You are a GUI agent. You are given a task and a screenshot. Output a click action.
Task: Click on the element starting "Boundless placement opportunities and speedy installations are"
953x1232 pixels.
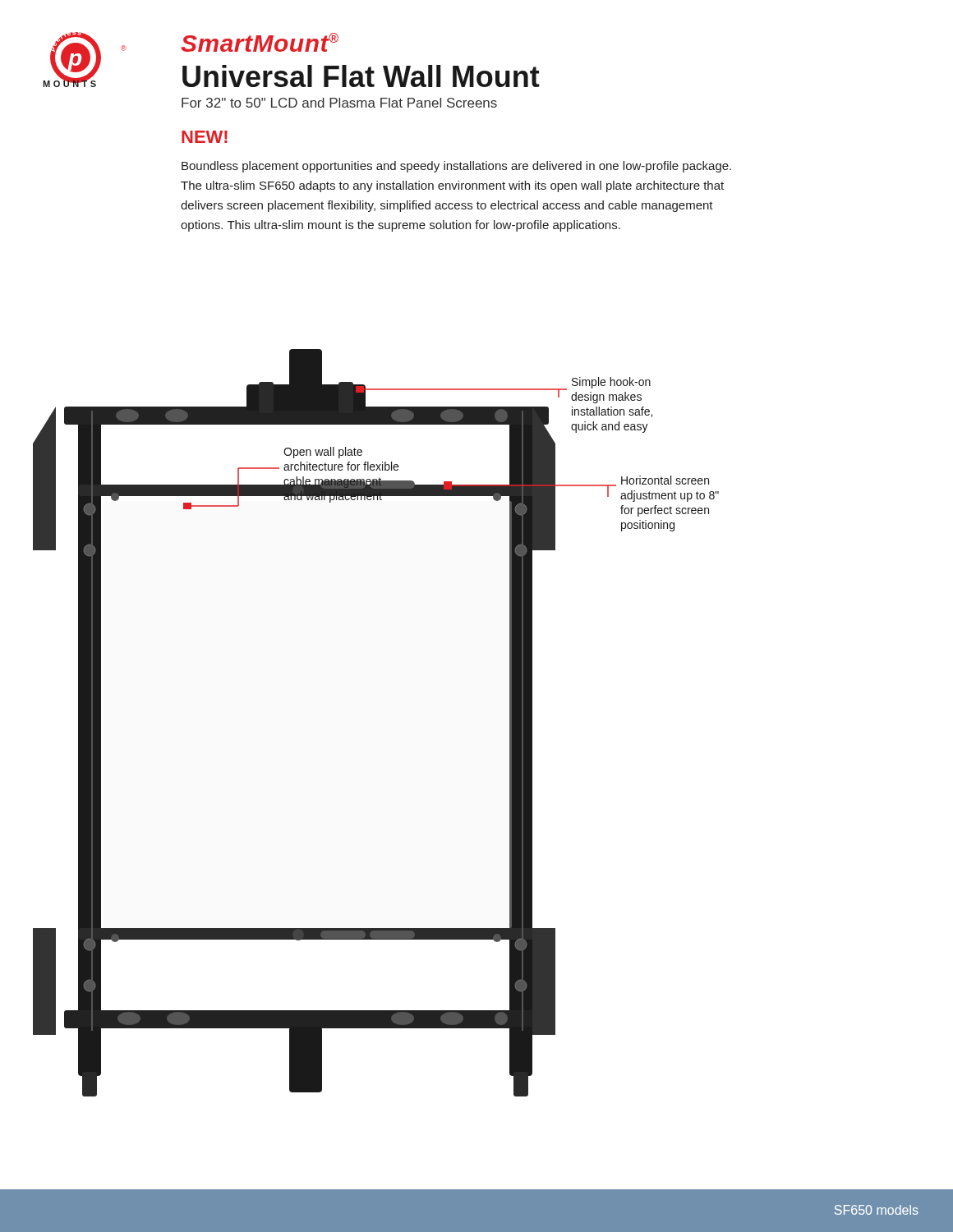(x=456, y=195)
